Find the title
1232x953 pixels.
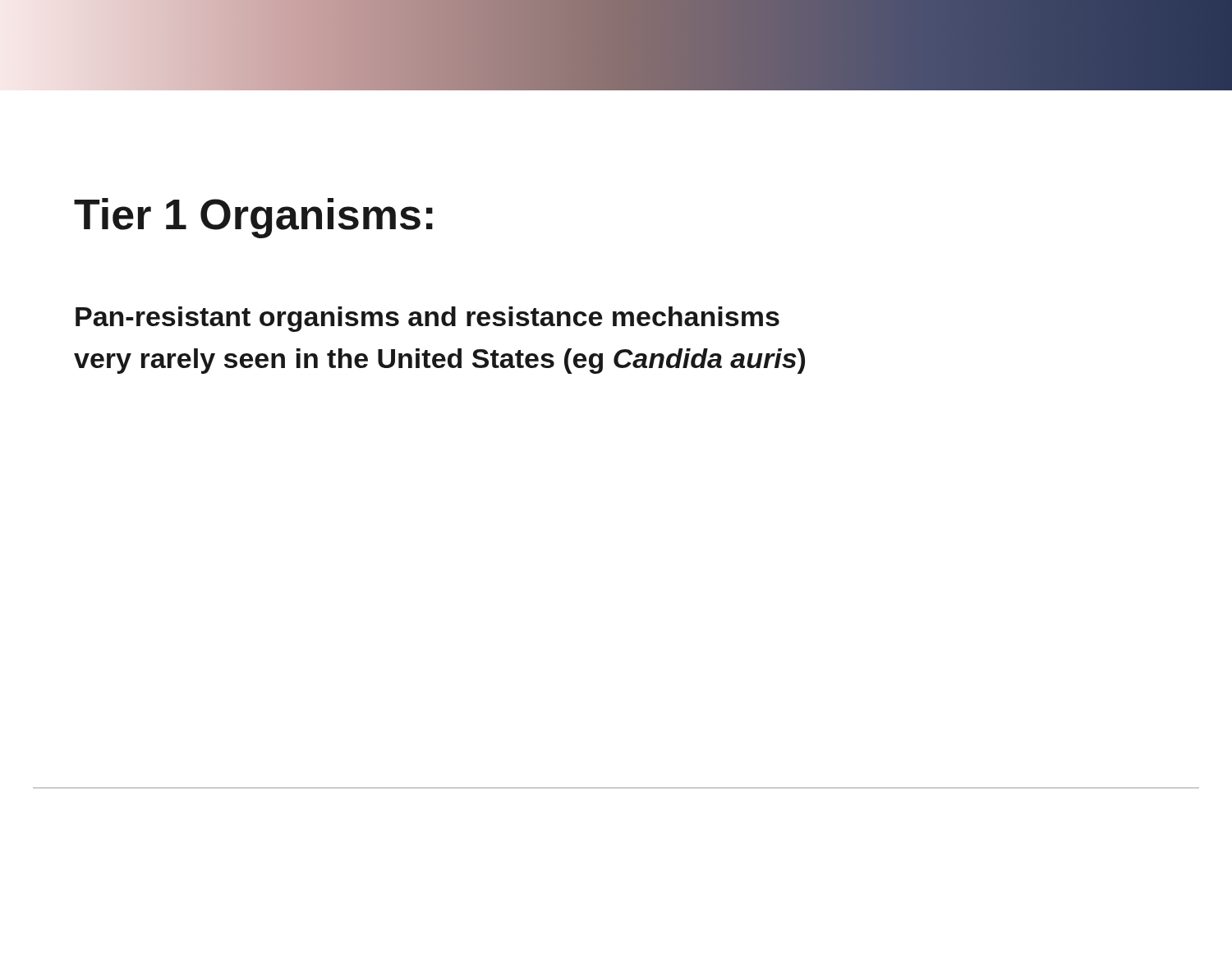click(255, 214)
